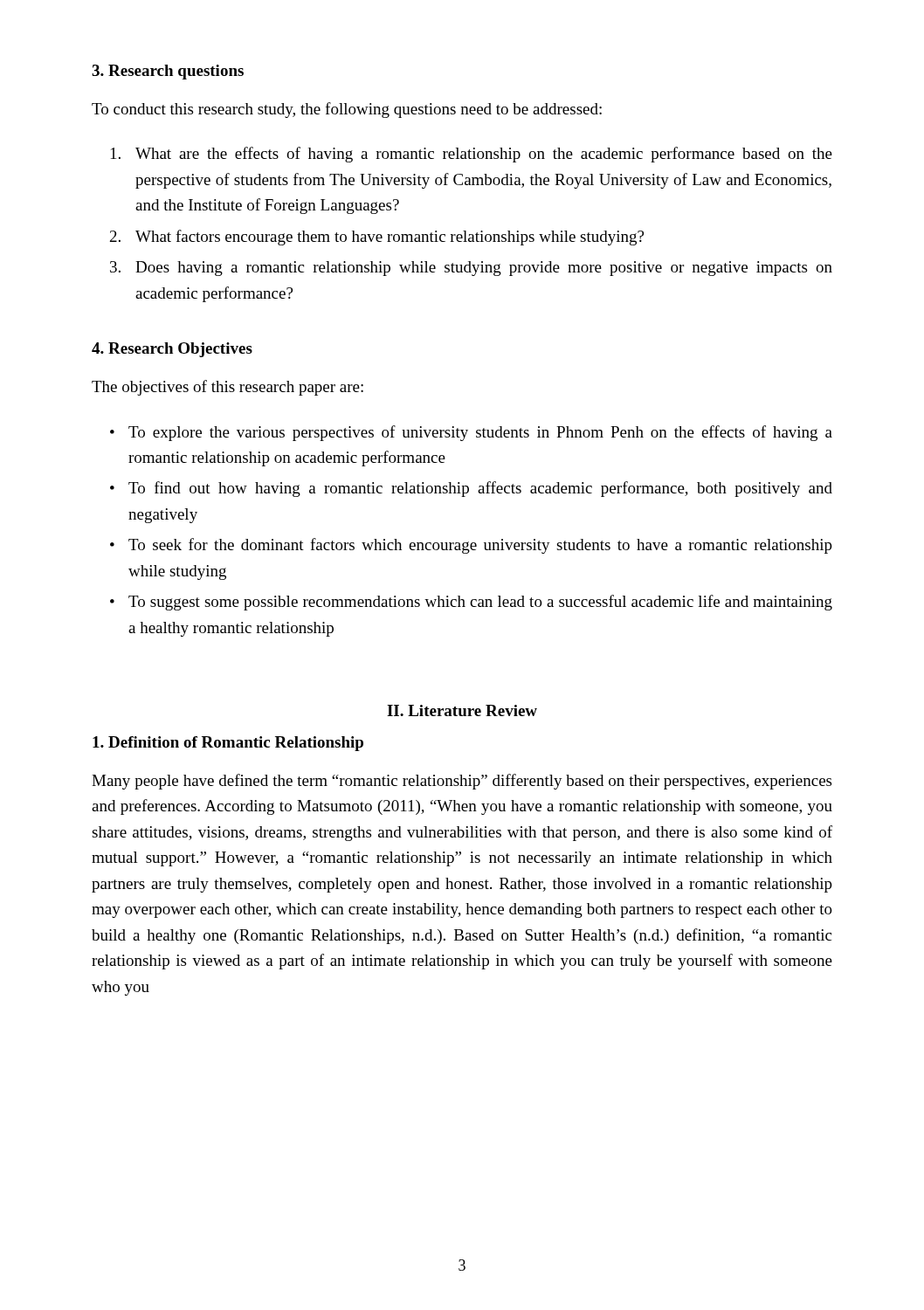Click on the text block that says "The objectives of"
The height and width of the screenshot is (1310, 924).
click(228, 386)
